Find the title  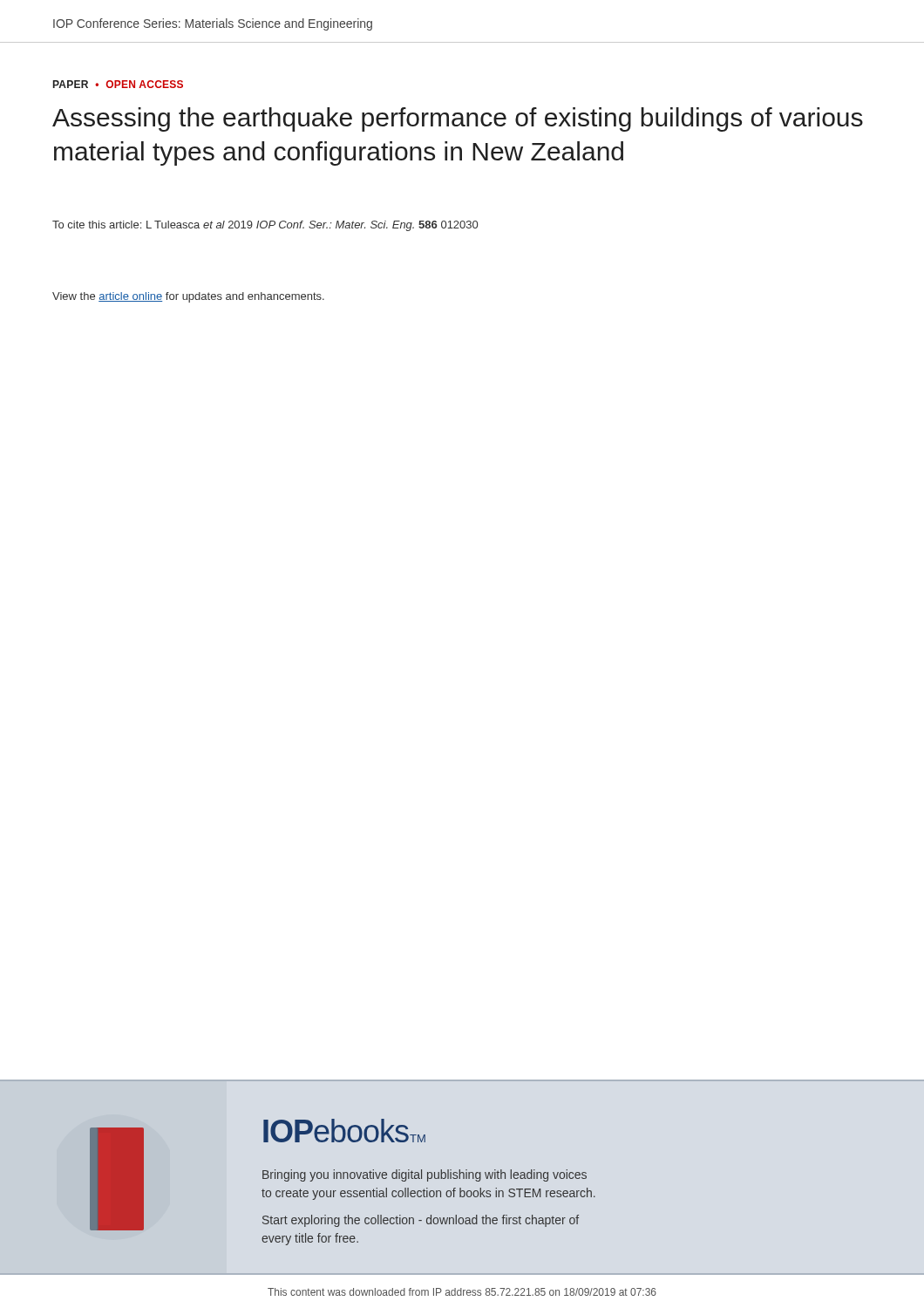[462, 134]
